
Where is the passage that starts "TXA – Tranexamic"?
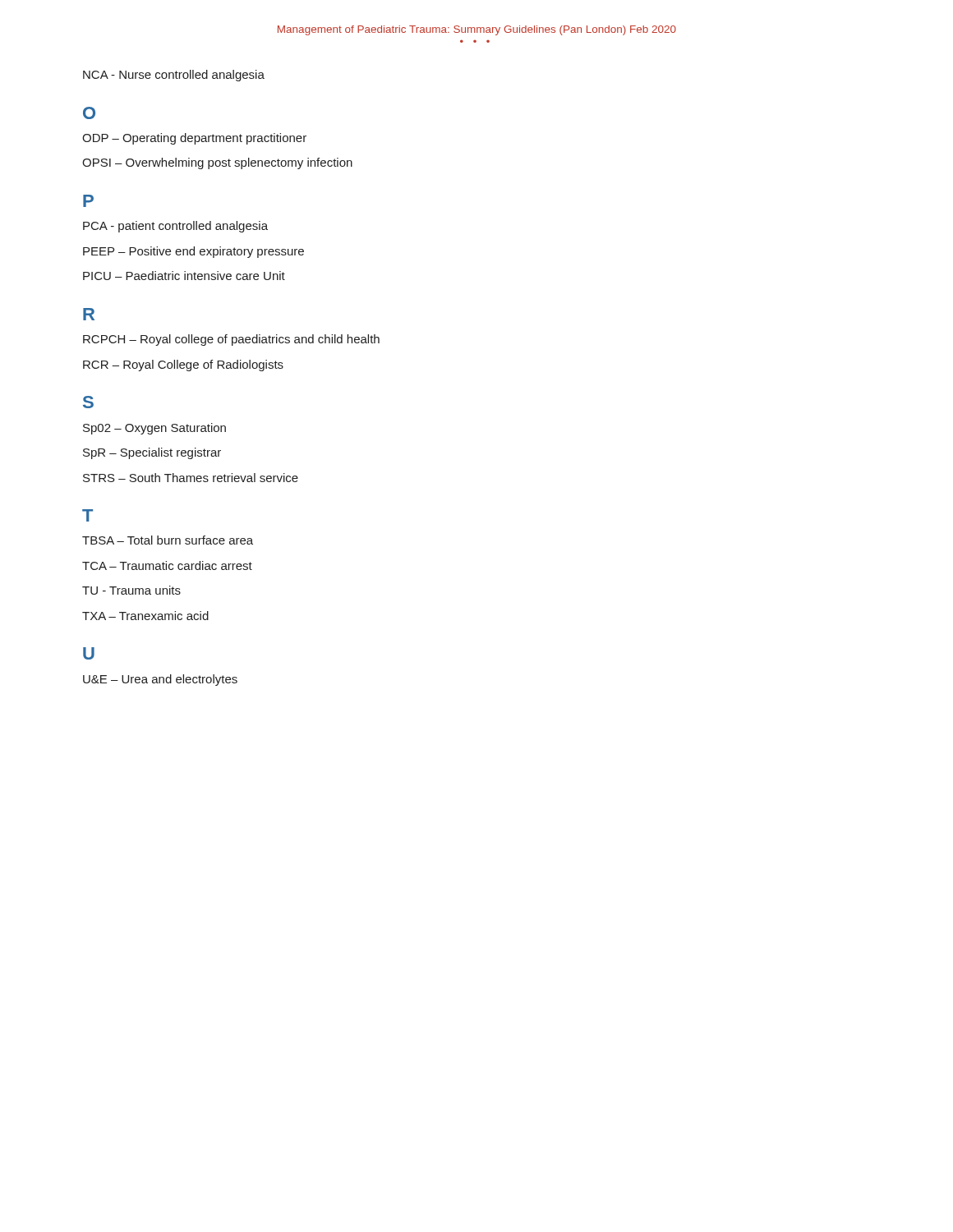point(146,616)
